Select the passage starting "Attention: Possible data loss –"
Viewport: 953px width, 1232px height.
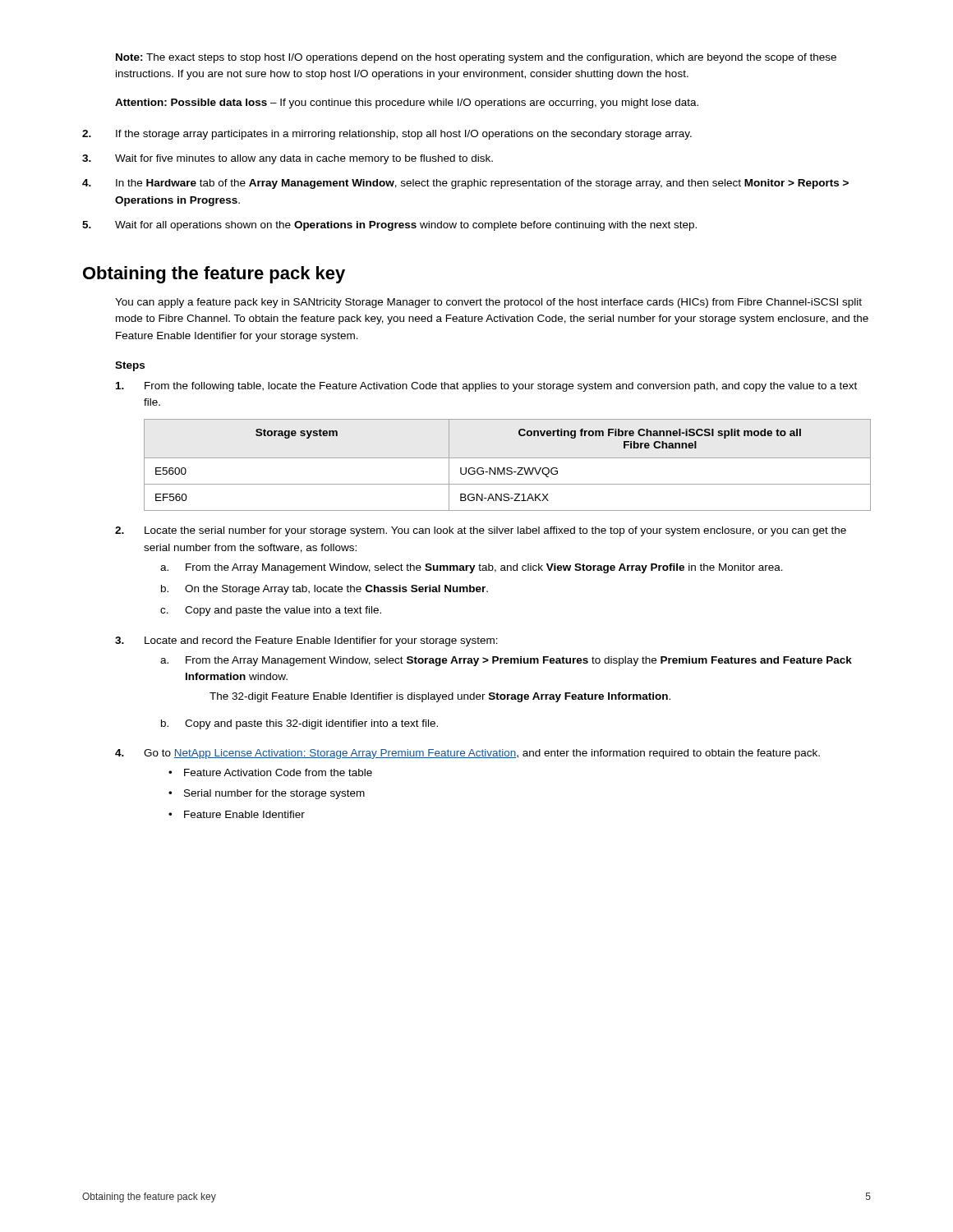point(407,102)
